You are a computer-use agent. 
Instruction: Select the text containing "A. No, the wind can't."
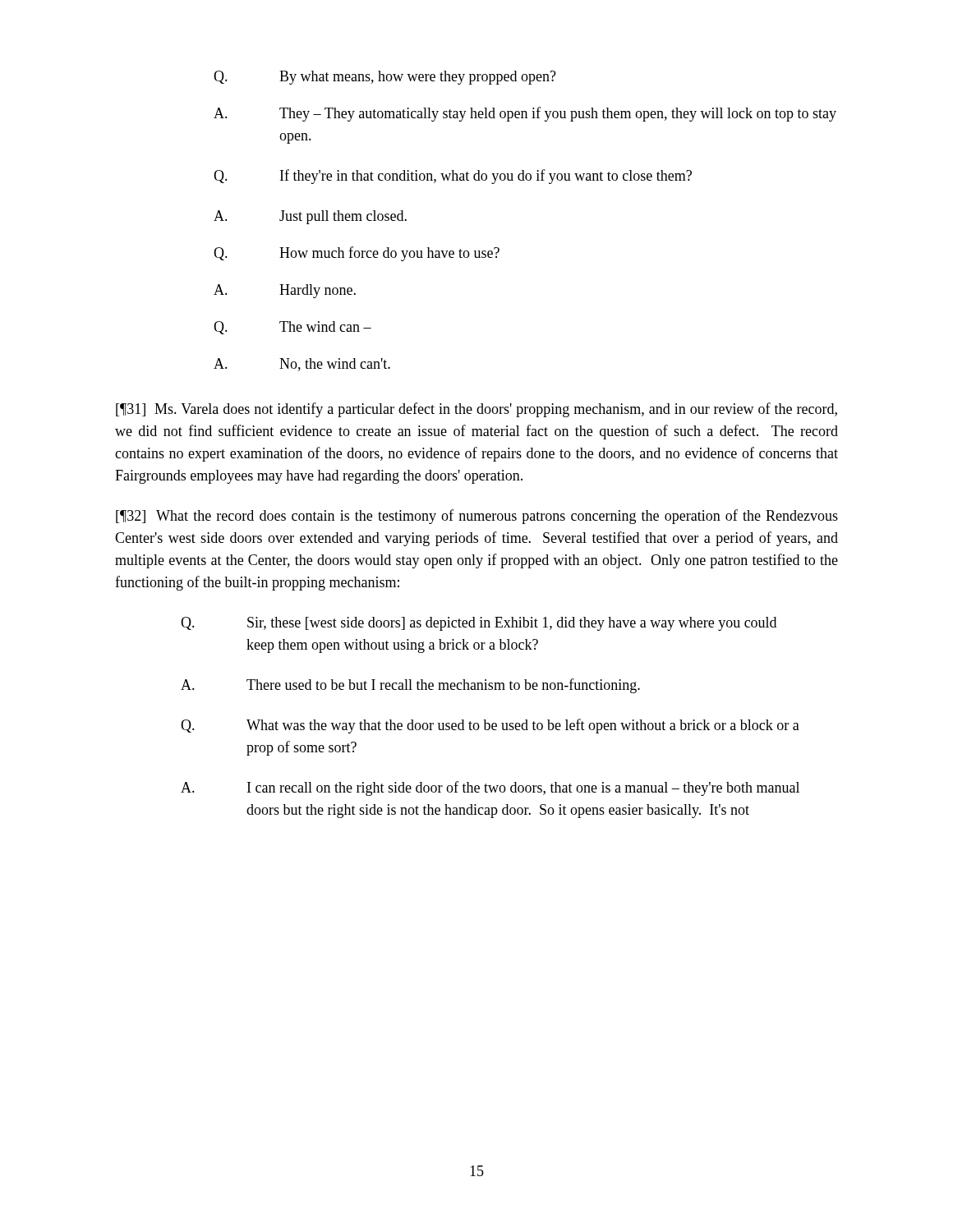point(302,365)
